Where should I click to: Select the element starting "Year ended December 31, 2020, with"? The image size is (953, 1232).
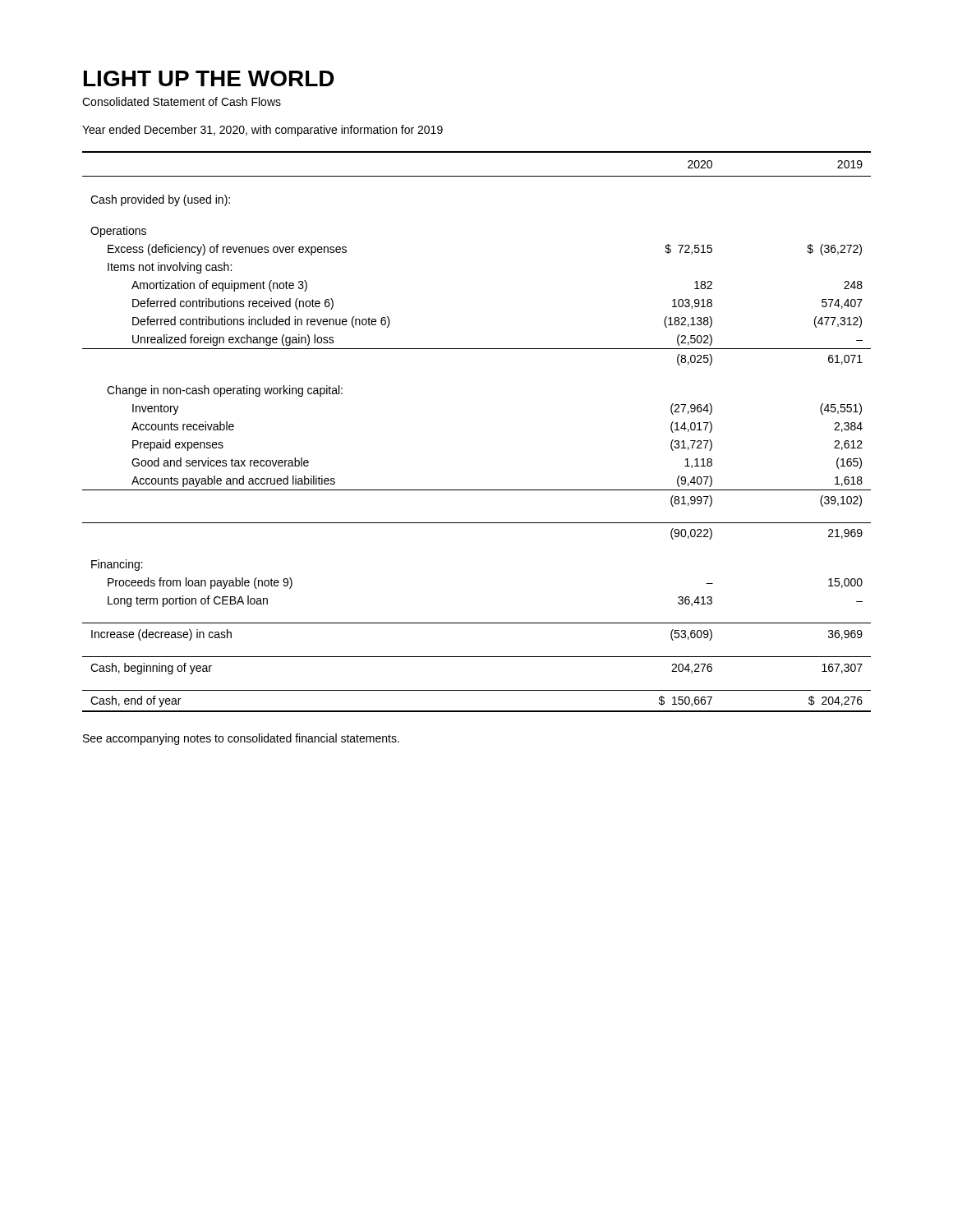(263, 130)
